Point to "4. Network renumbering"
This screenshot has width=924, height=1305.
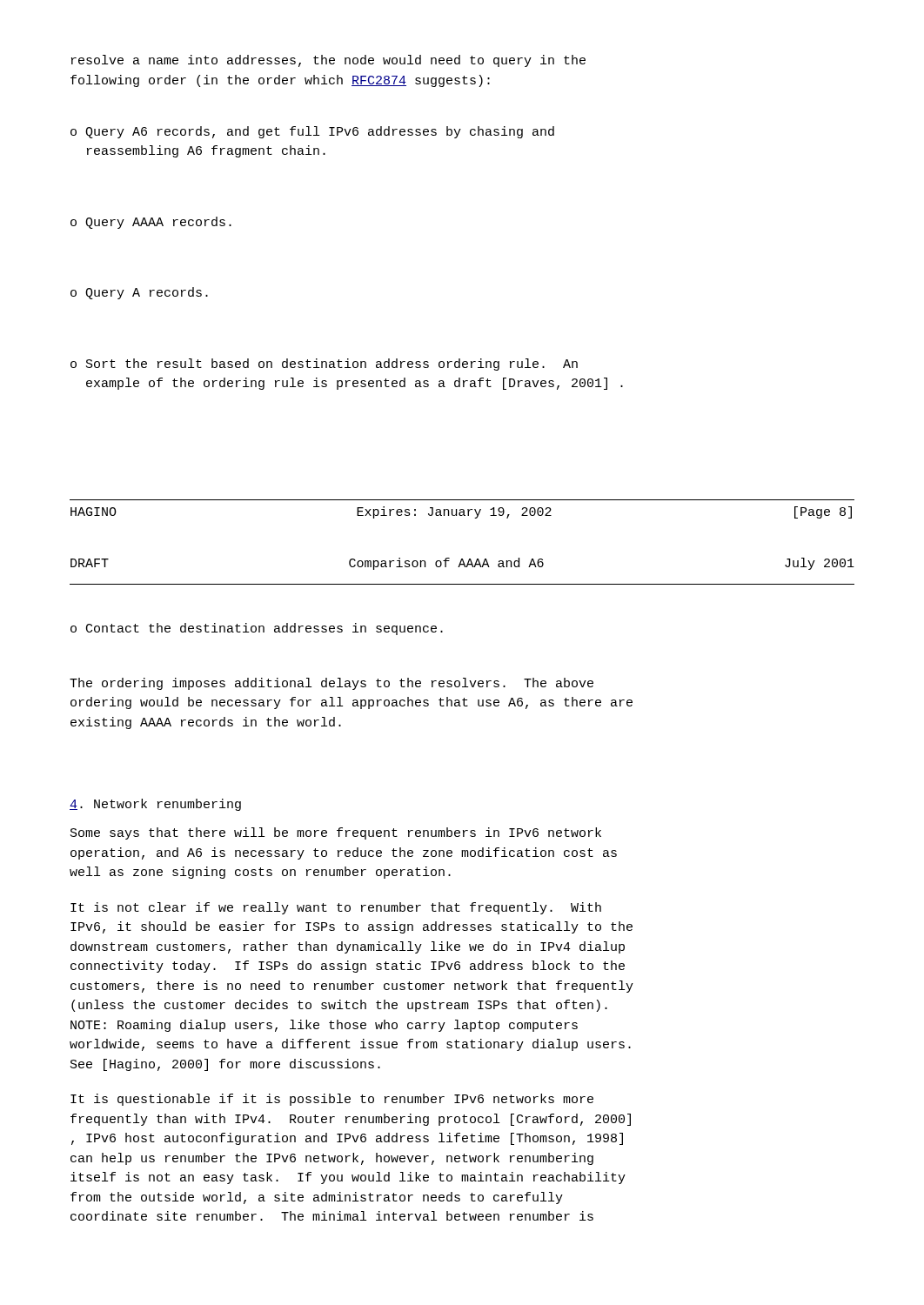click(156, 805)
